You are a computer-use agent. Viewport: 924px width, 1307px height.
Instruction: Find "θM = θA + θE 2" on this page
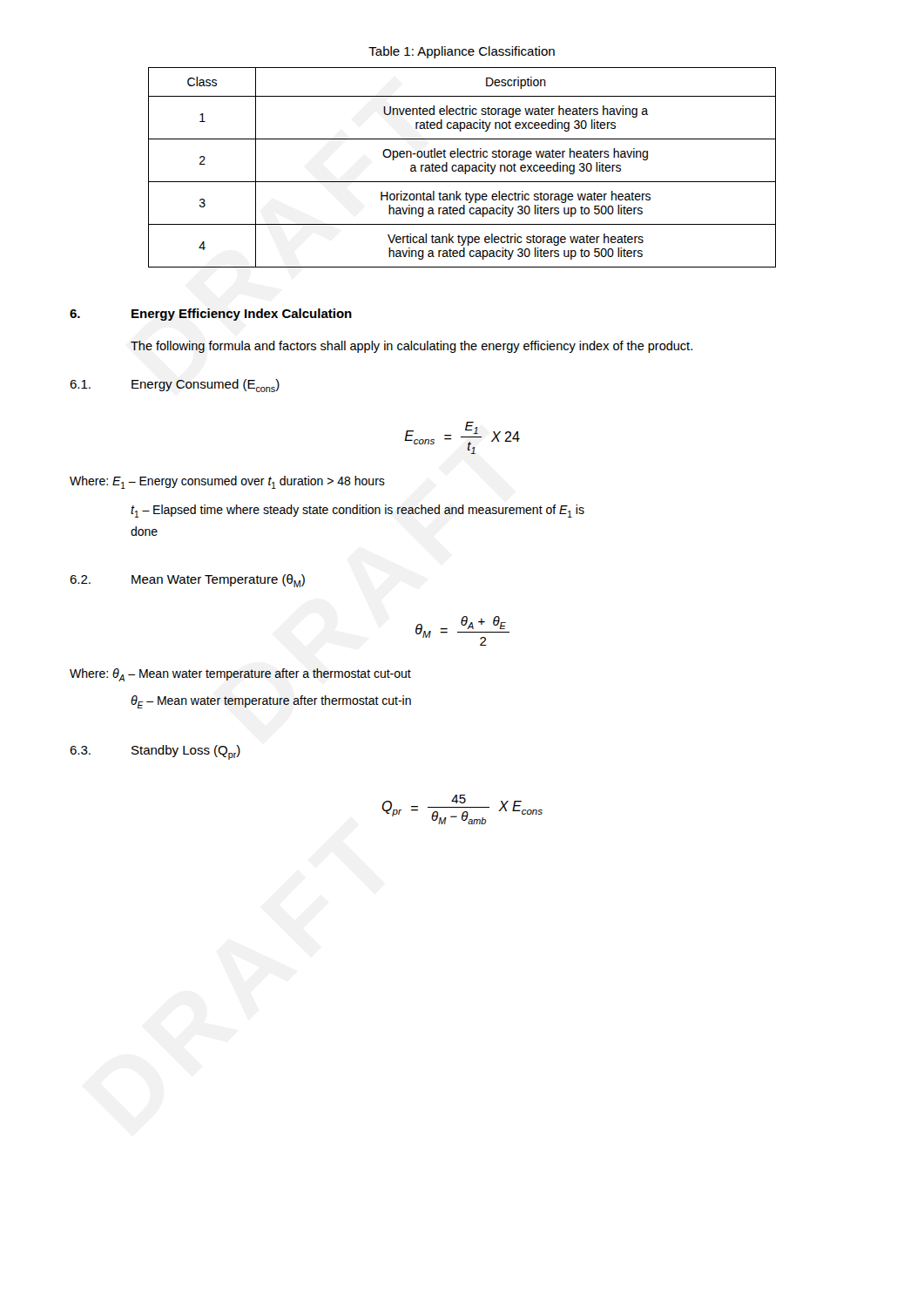(x=462, y=631)
